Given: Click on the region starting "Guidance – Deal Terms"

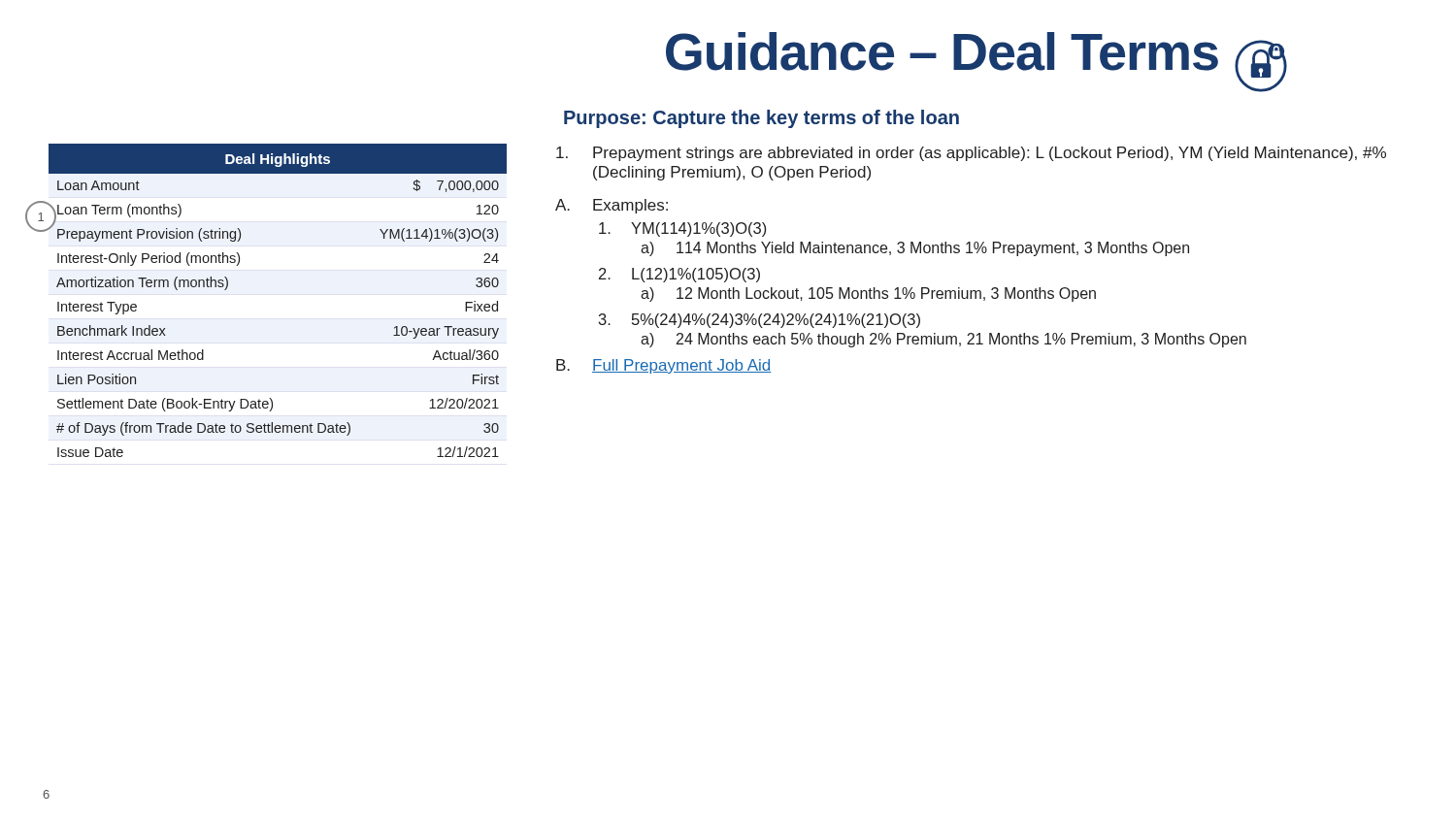Looking at the screenshot, I should [x=976, y=57].
